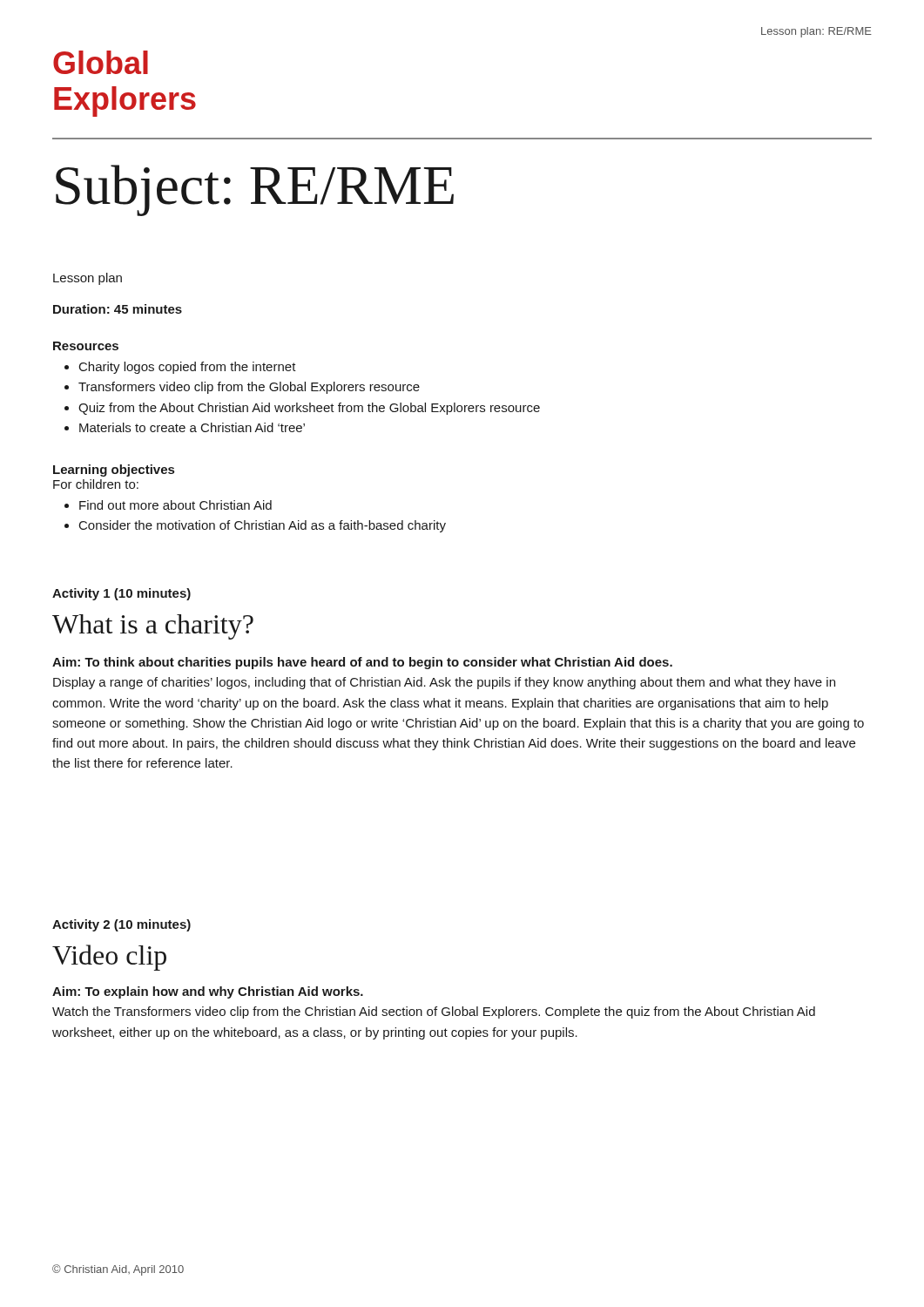Point to the element starting "Materials to create a Christian Aid ‘tree’"
This screenshot has width=924, height=1307.
(x=192, y=427)
